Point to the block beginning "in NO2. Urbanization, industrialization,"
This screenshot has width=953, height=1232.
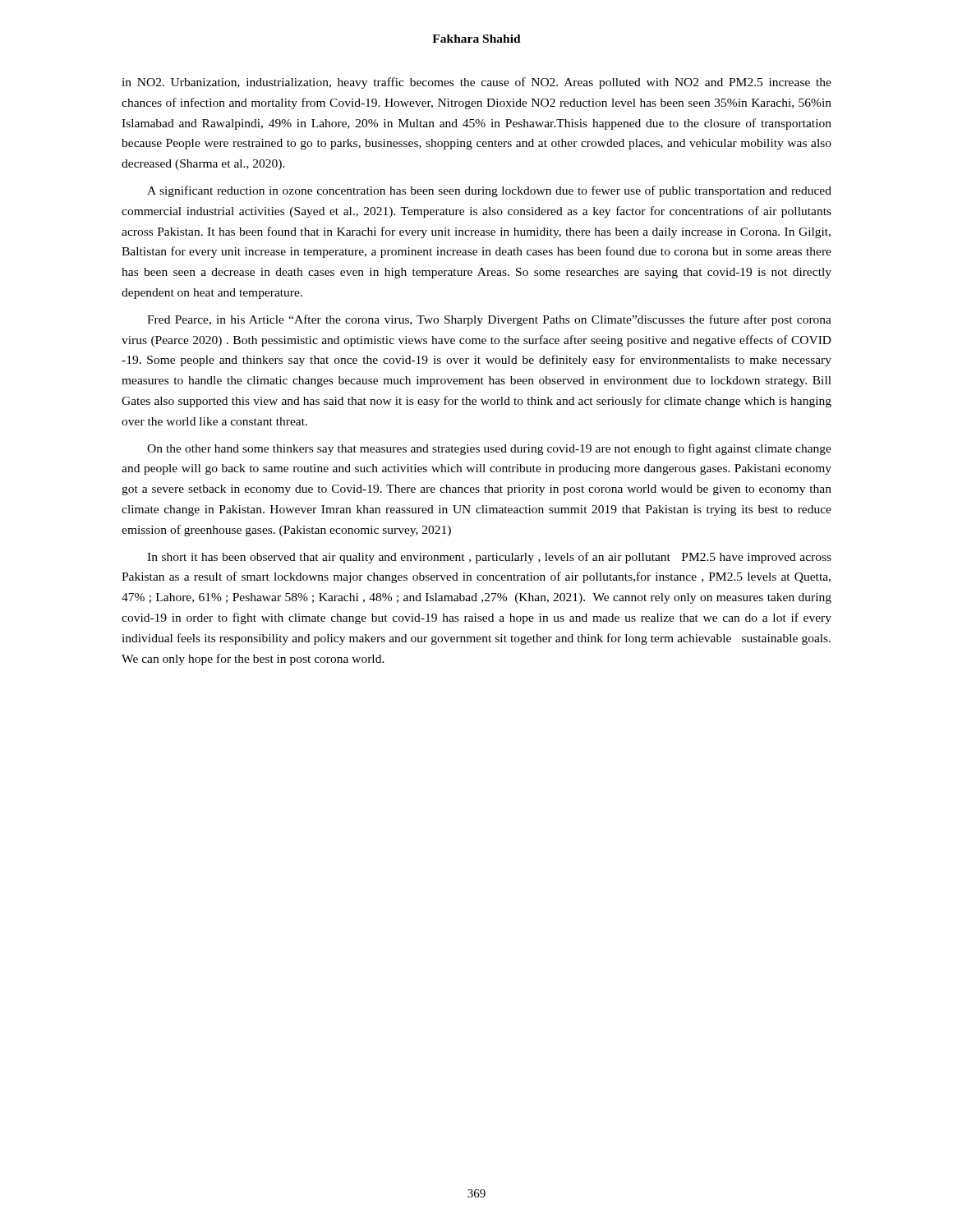pos(476,123)
